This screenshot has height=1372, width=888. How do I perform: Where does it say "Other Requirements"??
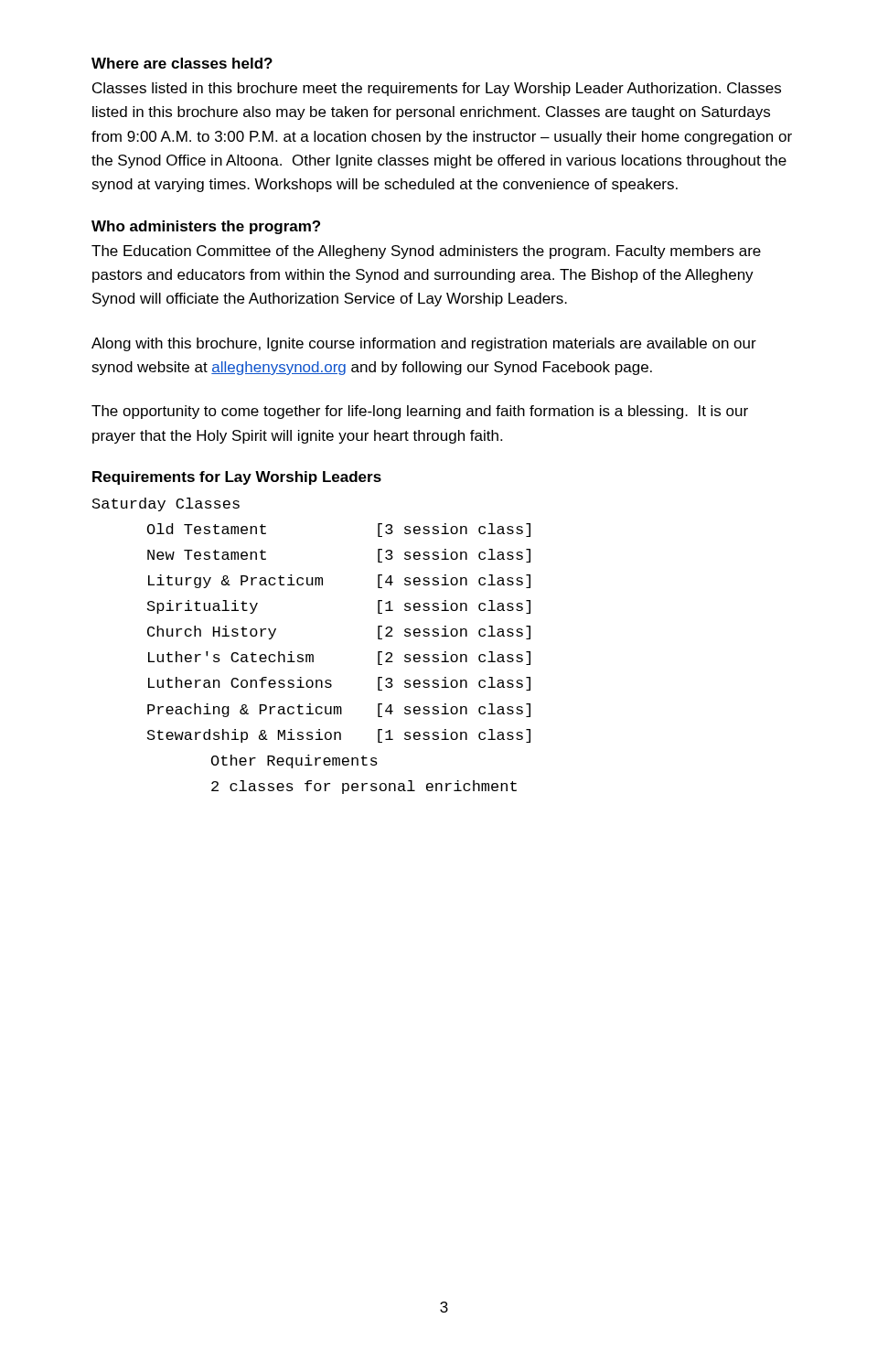click(x=294, y=761)
